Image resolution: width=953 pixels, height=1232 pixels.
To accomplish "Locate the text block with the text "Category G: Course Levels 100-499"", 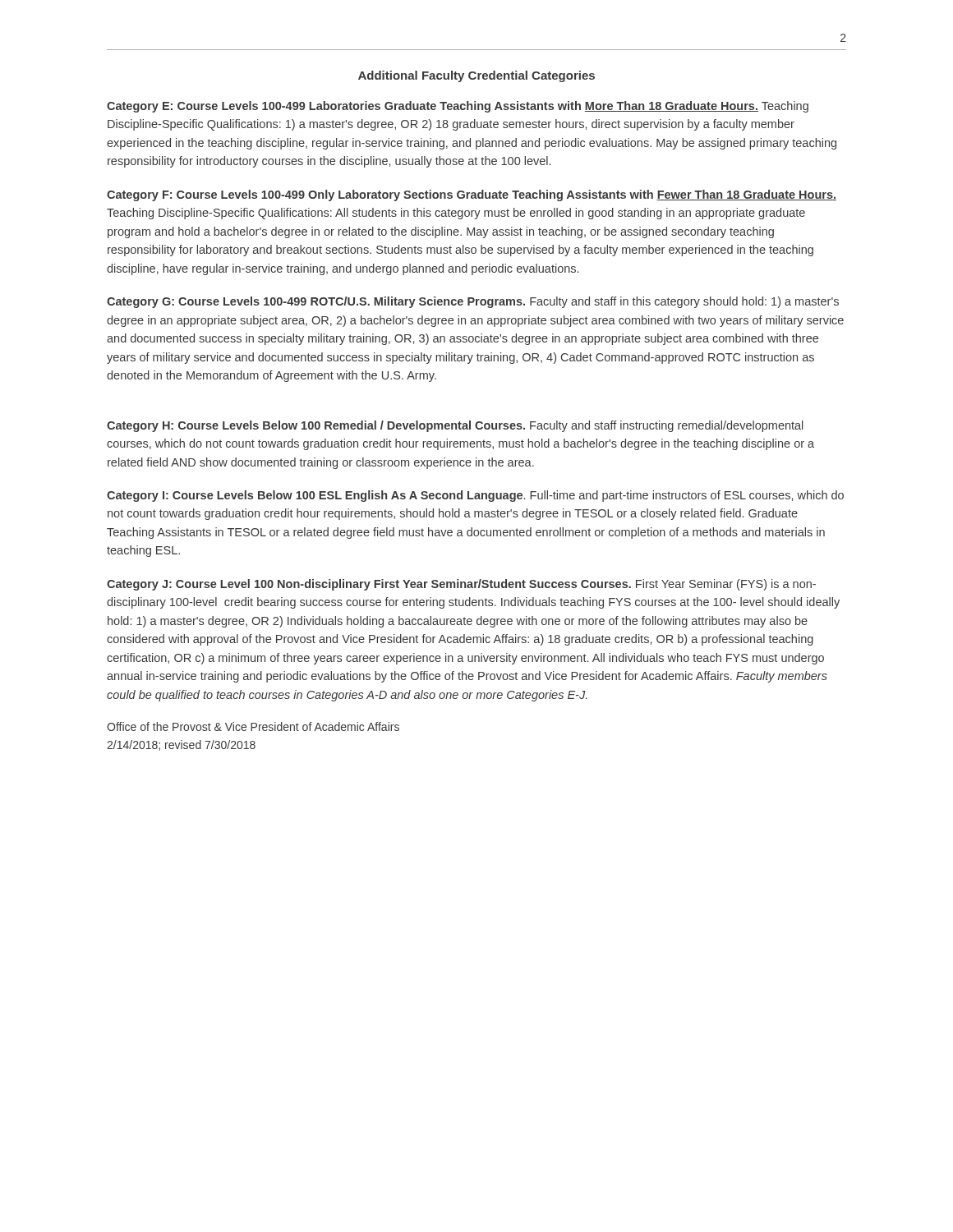I will [476, 339].
